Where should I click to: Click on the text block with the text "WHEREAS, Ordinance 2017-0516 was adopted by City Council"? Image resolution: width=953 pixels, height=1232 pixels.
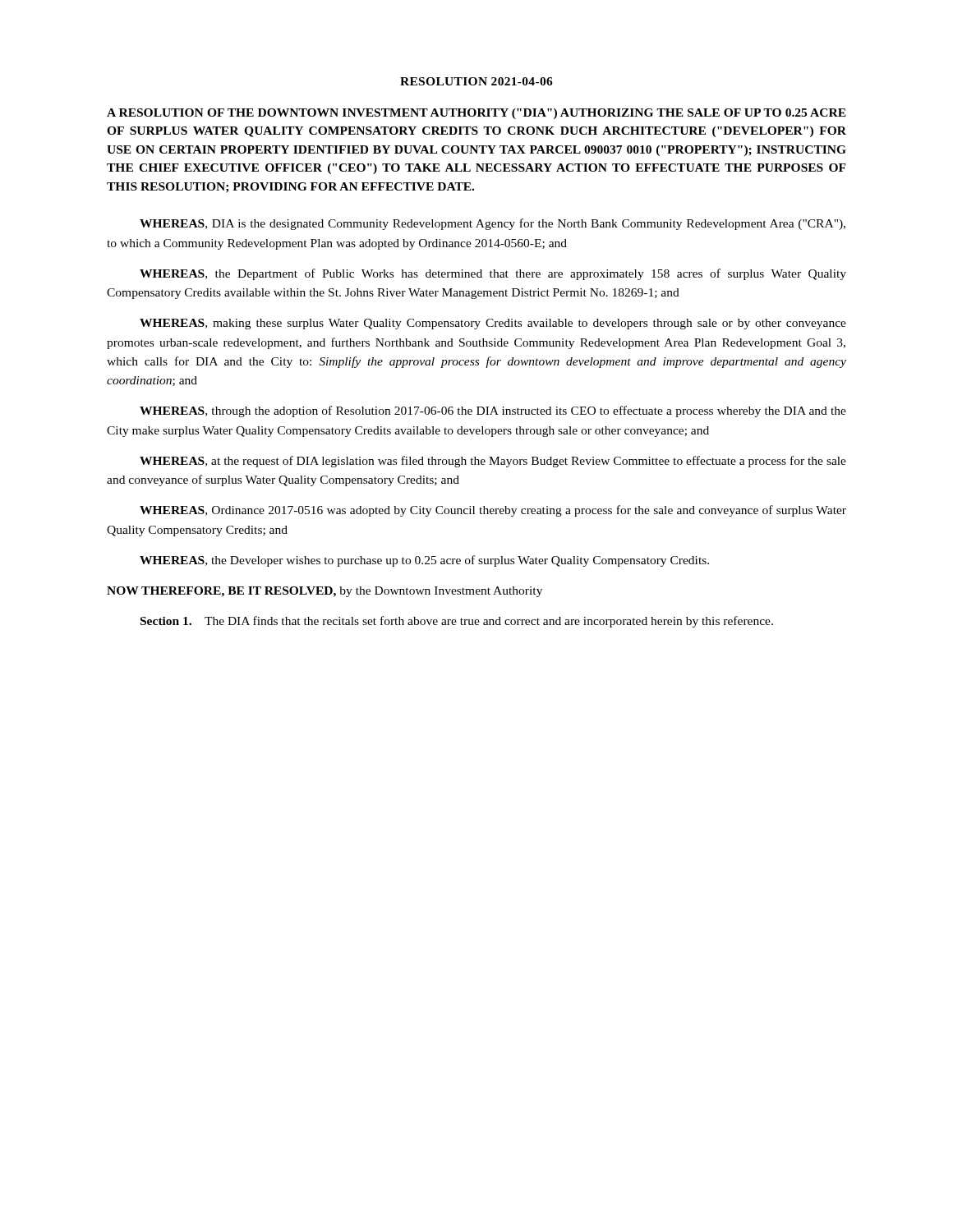tap(476, 519)
